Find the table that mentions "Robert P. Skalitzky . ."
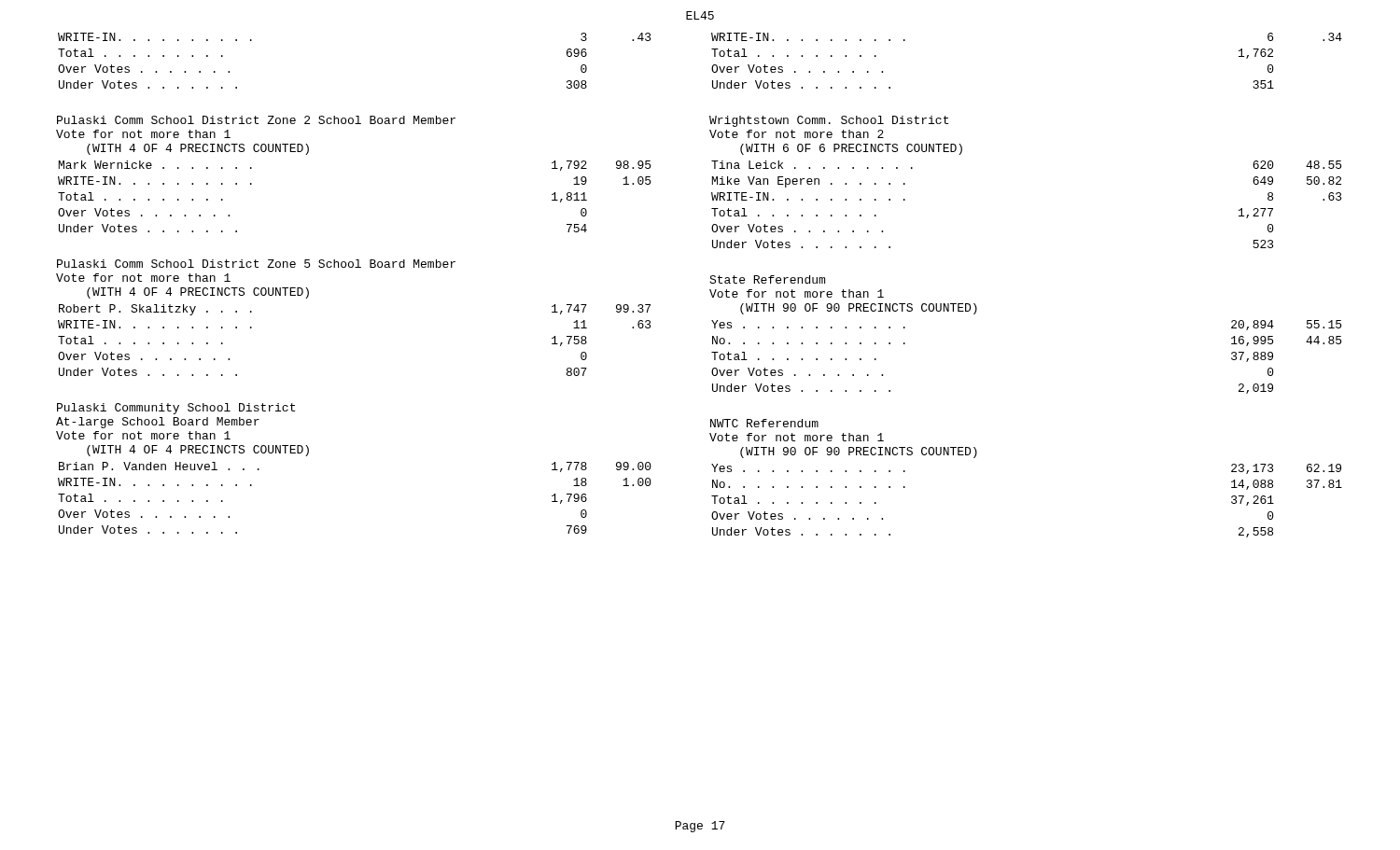 [x=355, y=341]
